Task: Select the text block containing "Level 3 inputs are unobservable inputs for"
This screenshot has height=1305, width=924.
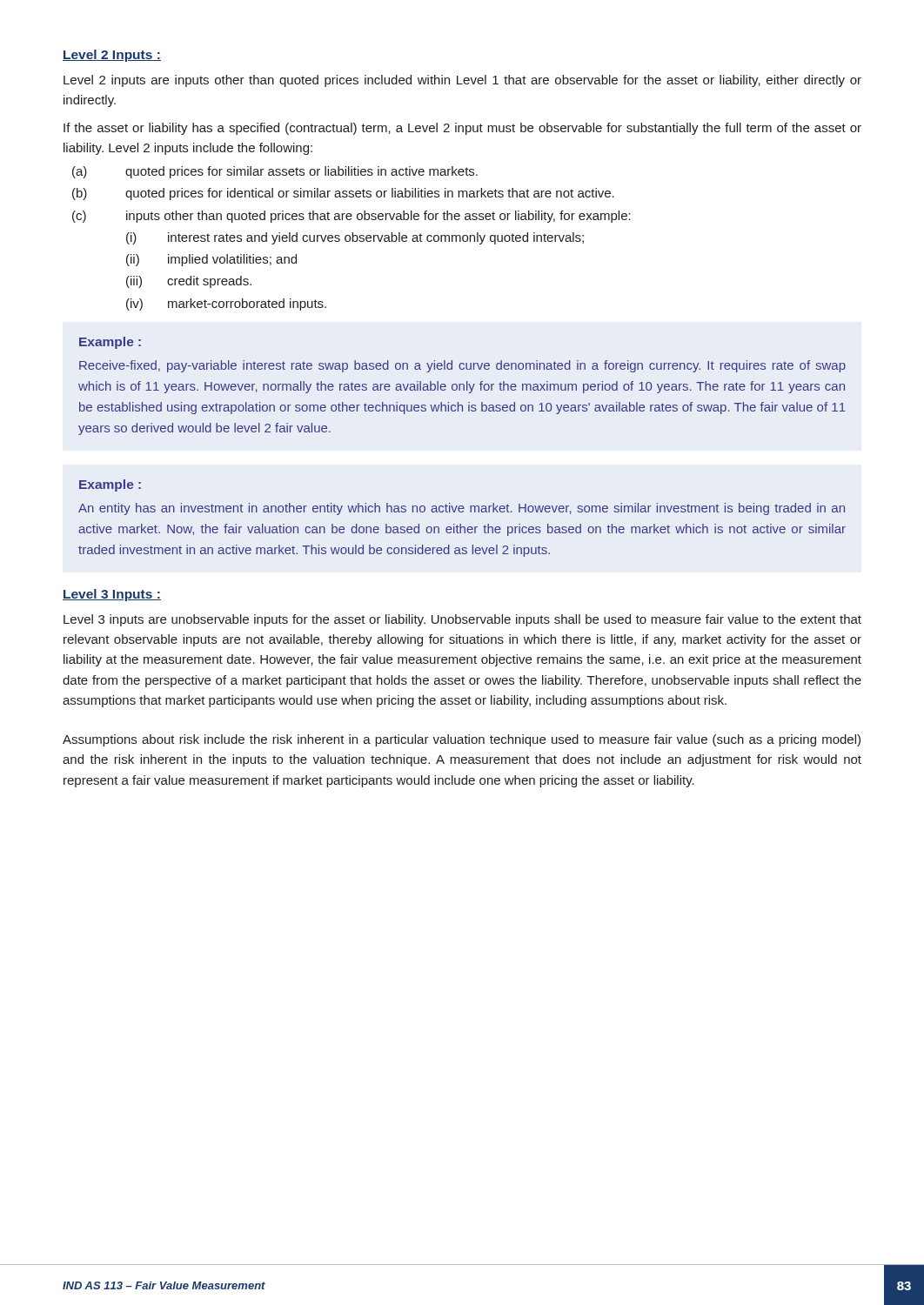Action: point(462,659)
